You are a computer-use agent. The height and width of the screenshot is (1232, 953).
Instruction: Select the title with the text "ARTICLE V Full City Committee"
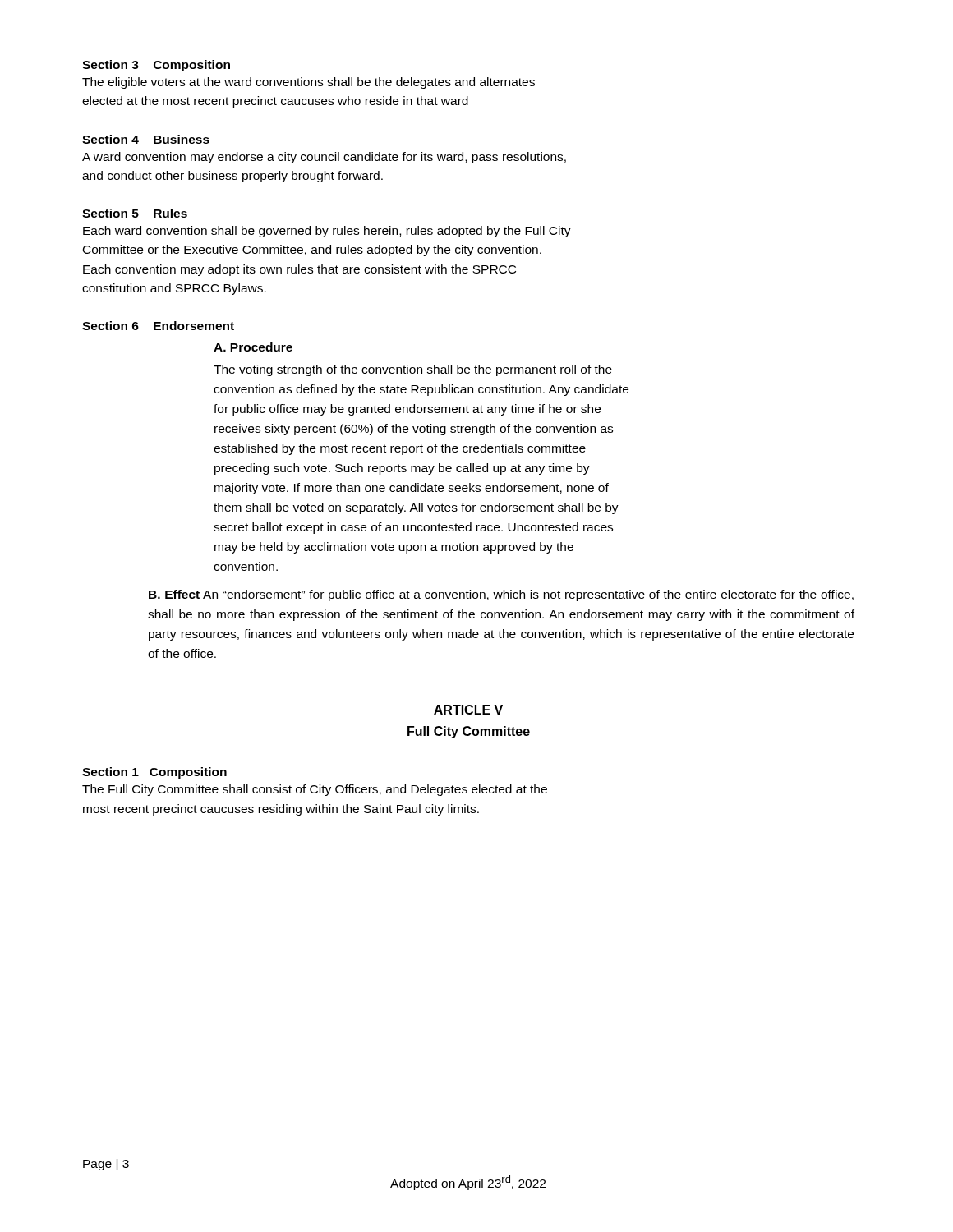point(468,721)
